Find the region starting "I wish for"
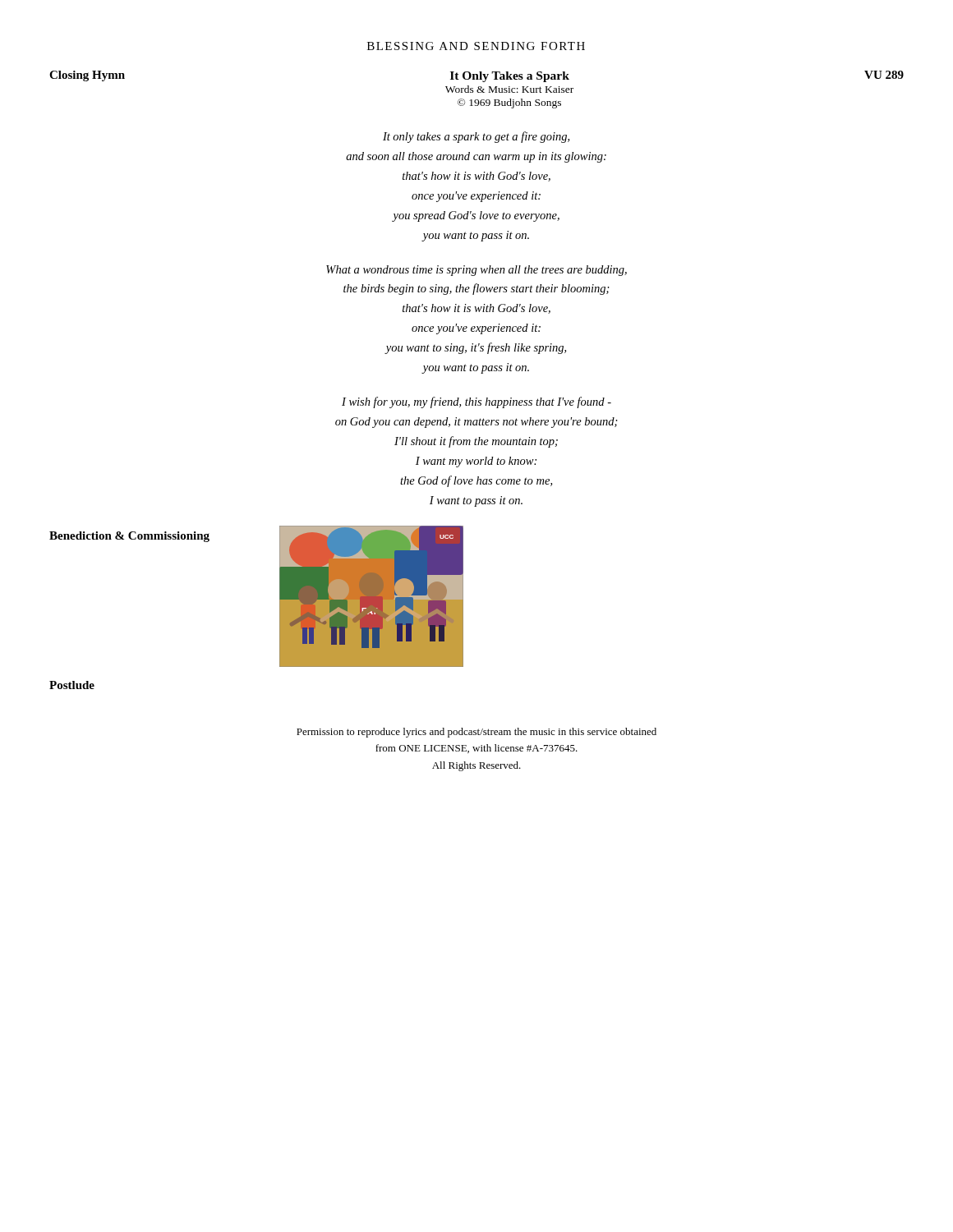 point(476,451)
